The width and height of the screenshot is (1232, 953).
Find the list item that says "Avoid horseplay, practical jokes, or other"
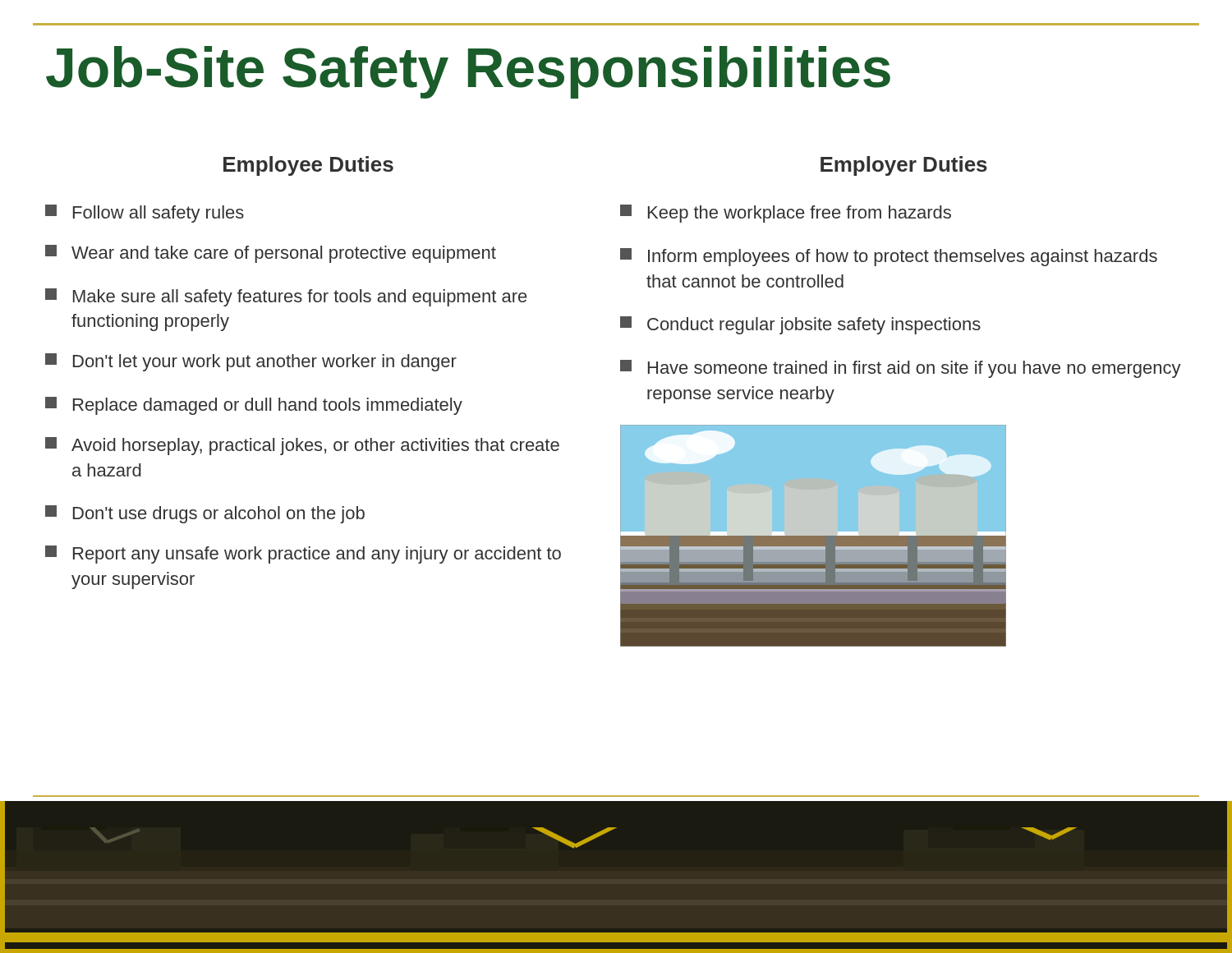(308, 458)
